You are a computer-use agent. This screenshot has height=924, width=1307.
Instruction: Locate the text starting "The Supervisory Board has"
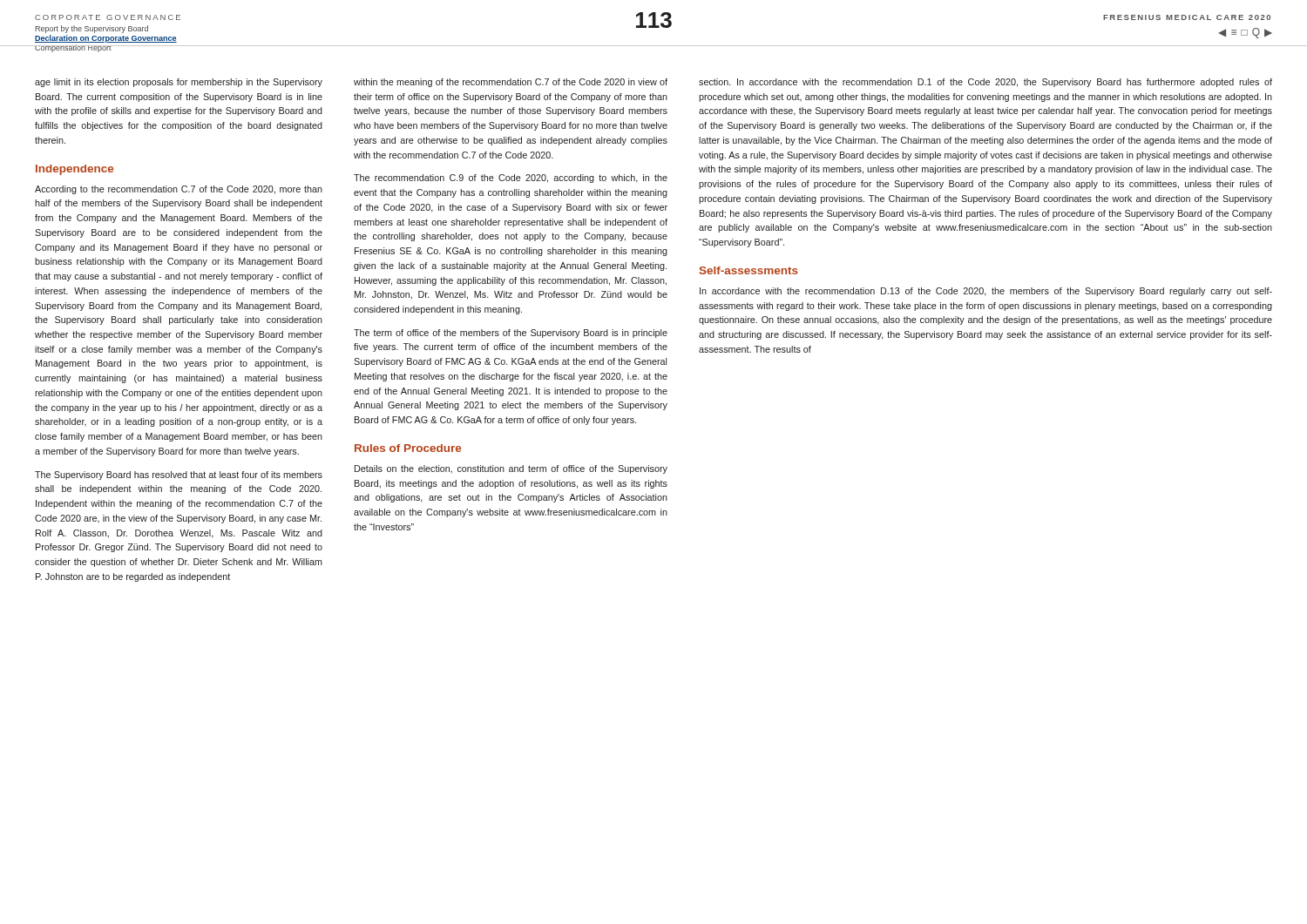click(x=179, y=525)
